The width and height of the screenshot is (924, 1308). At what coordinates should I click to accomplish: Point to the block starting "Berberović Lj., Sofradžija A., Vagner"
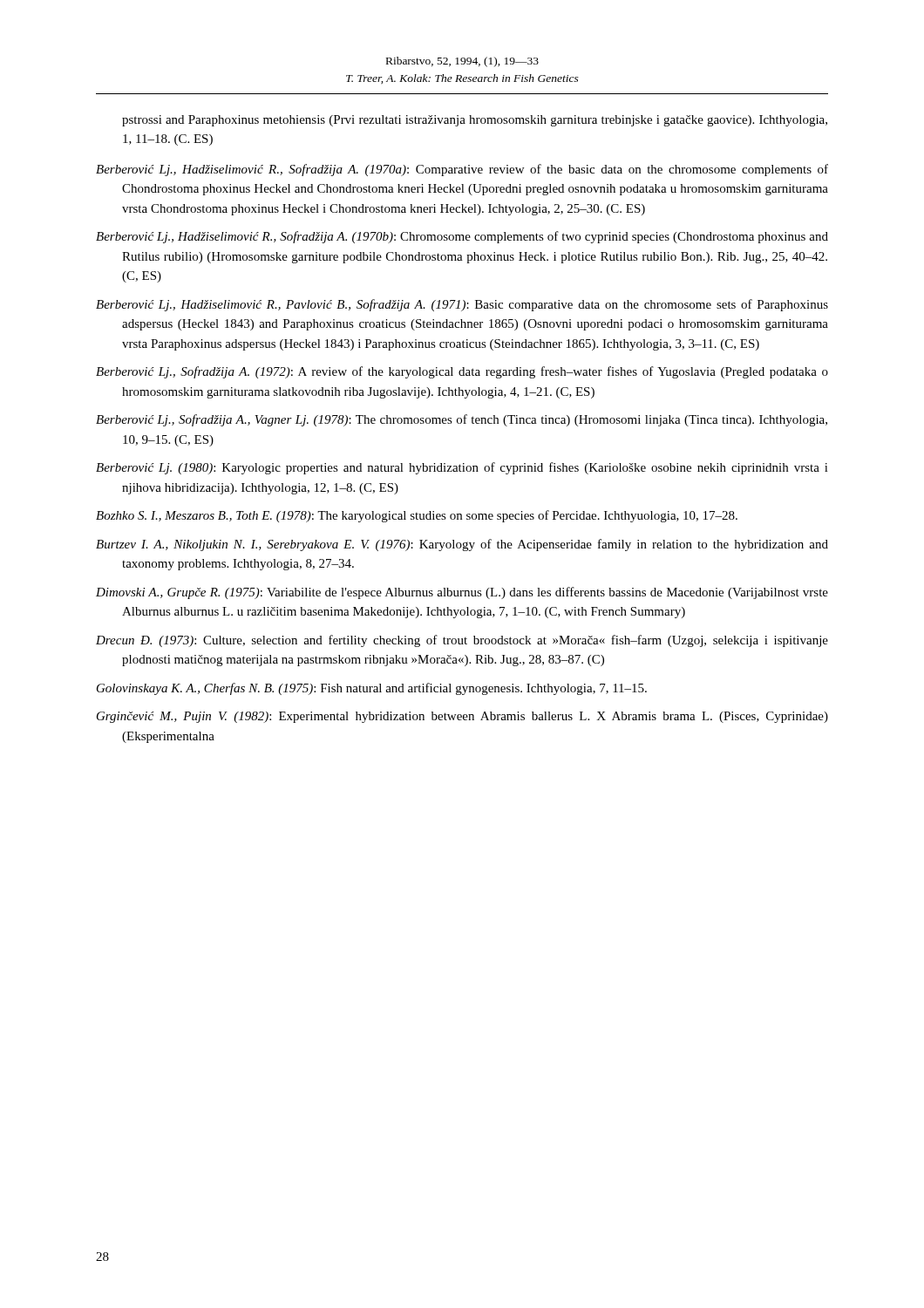462,429
